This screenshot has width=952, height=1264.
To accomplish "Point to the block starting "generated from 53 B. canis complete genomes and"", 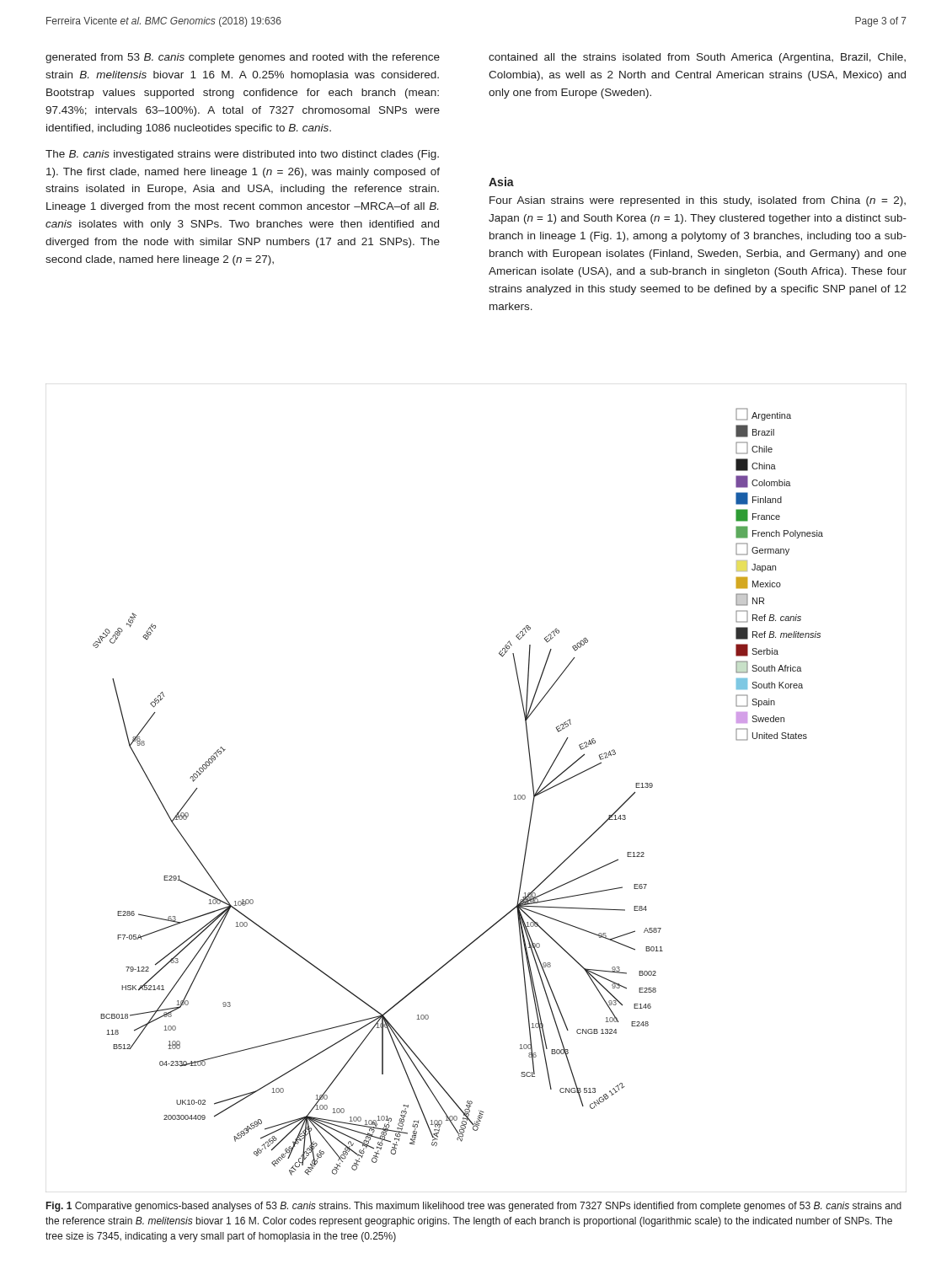I will click(243, 159).
